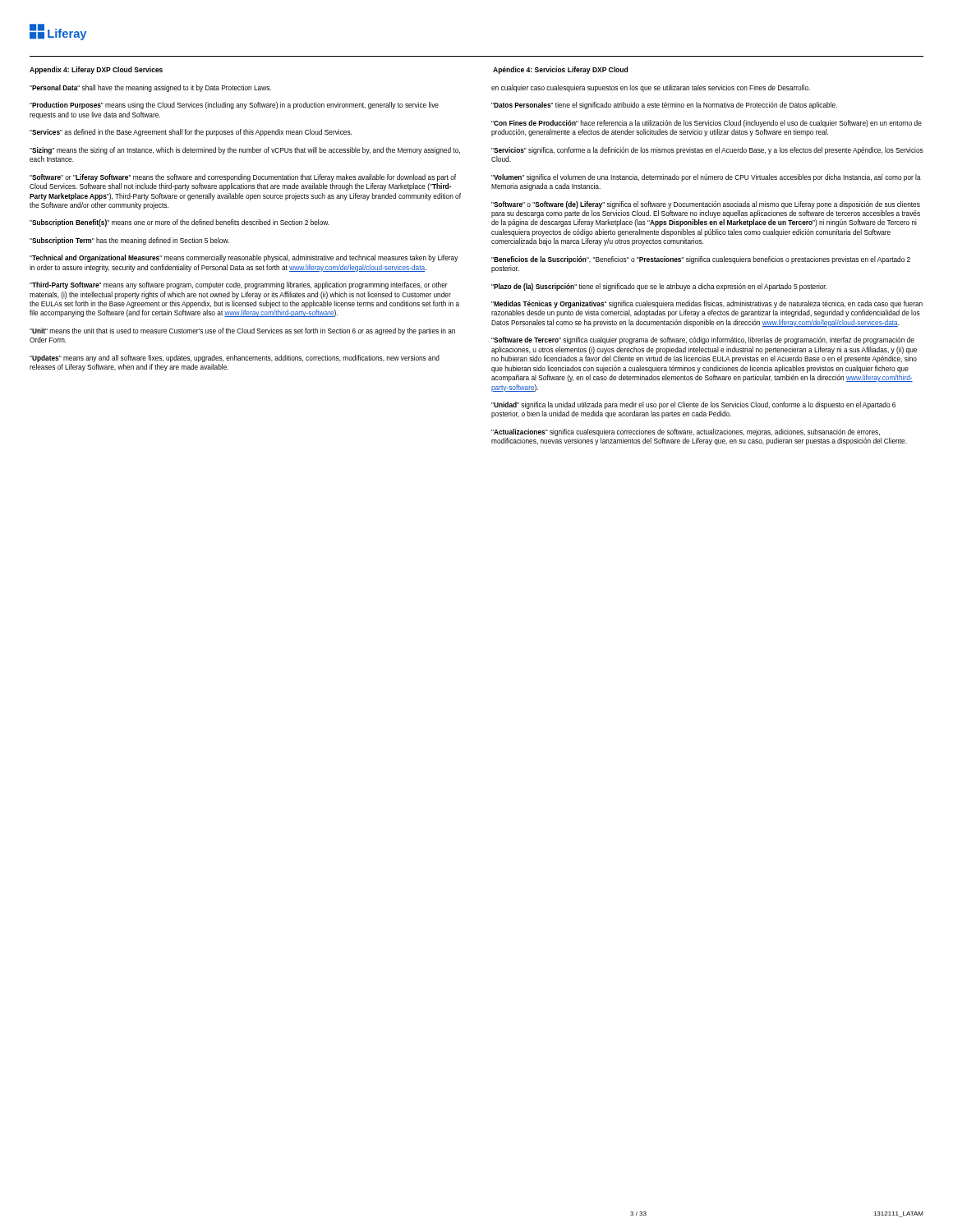Locate the region starting ""Sizing" means the sizing of an"
The height and width of the screenshot is (1232, 953).
pos(245,155)
